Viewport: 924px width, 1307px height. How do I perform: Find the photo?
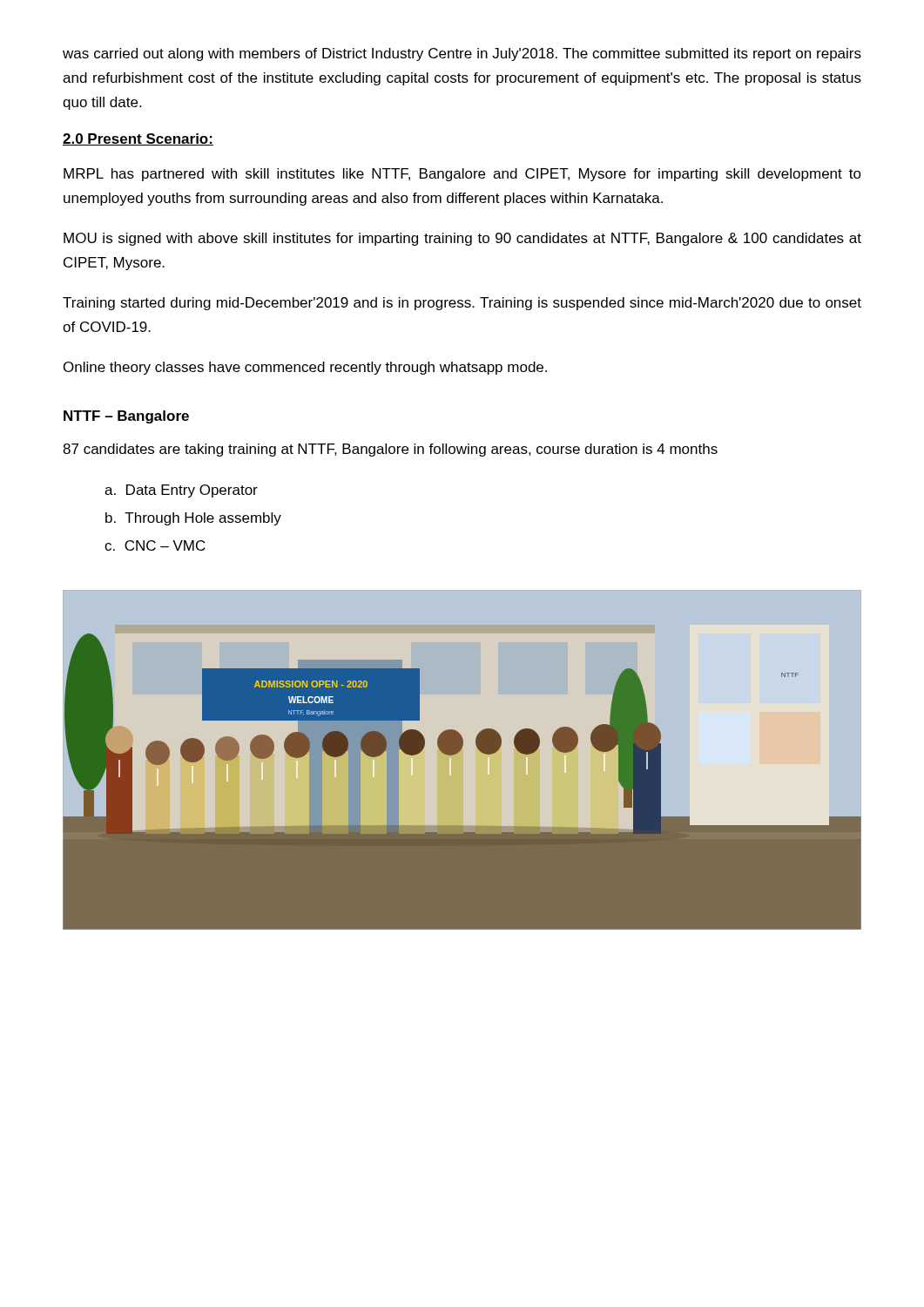point(462,762)
